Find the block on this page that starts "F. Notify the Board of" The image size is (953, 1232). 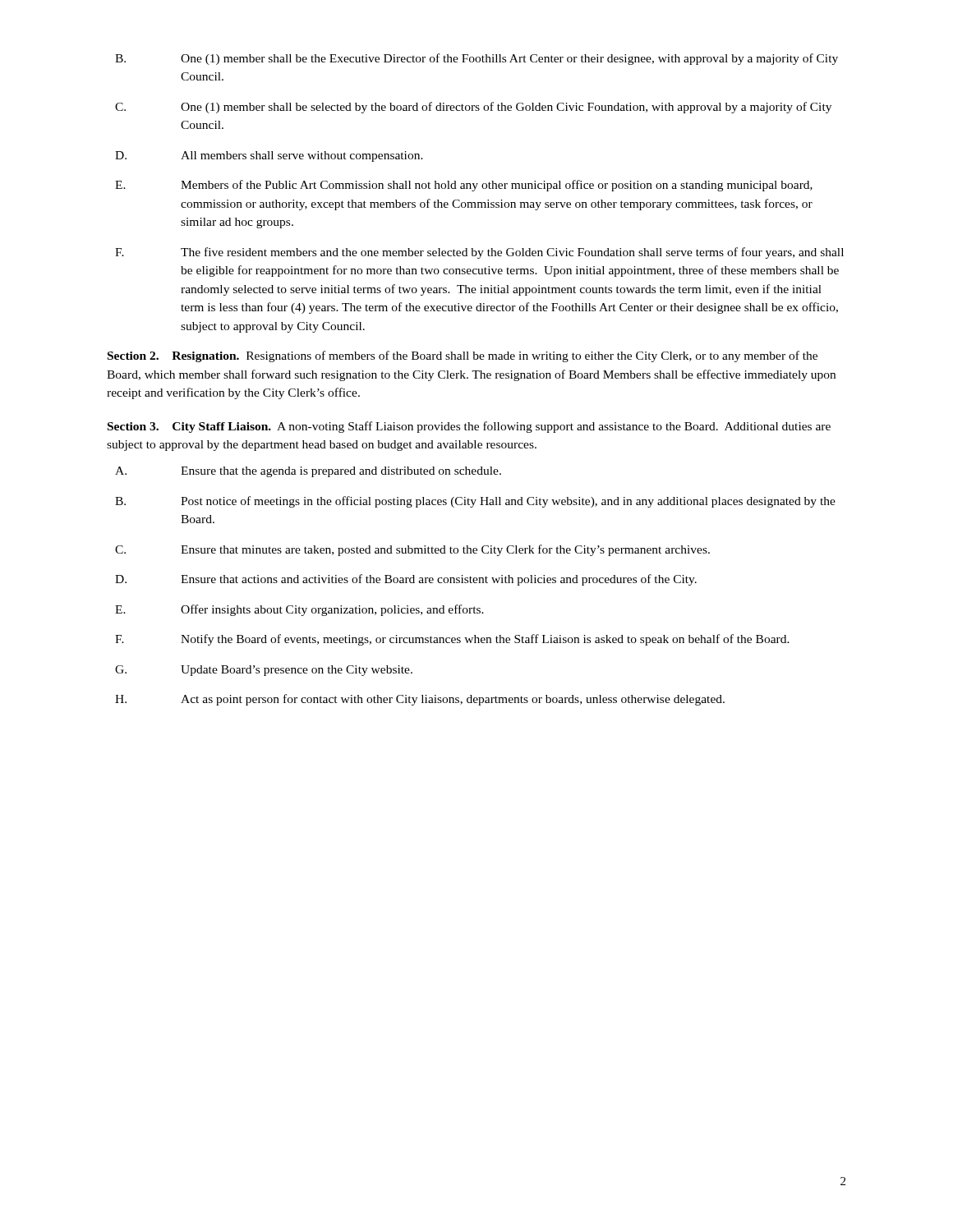click(476, 639)
